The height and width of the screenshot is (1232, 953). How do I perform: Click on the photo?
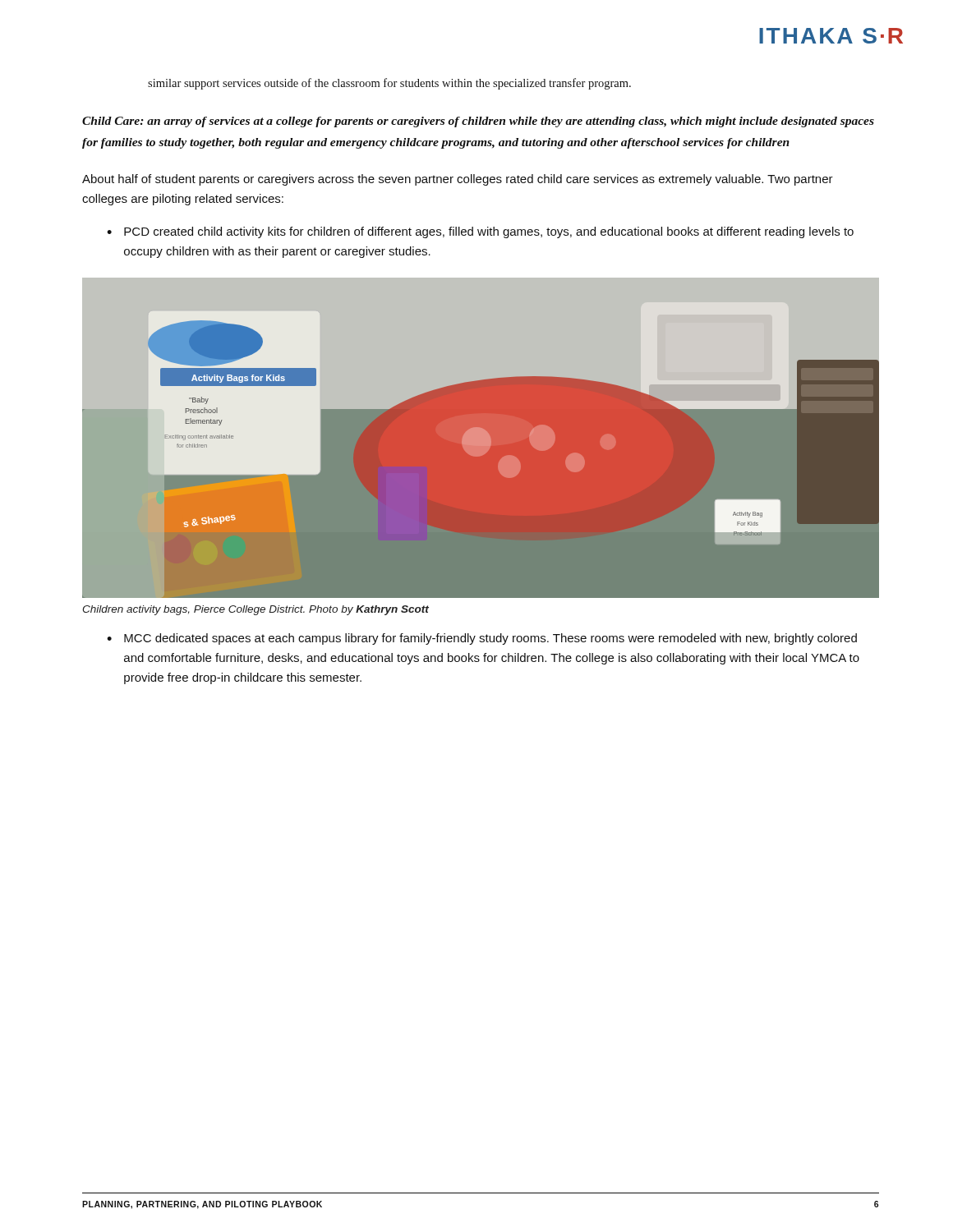[481, 437]
